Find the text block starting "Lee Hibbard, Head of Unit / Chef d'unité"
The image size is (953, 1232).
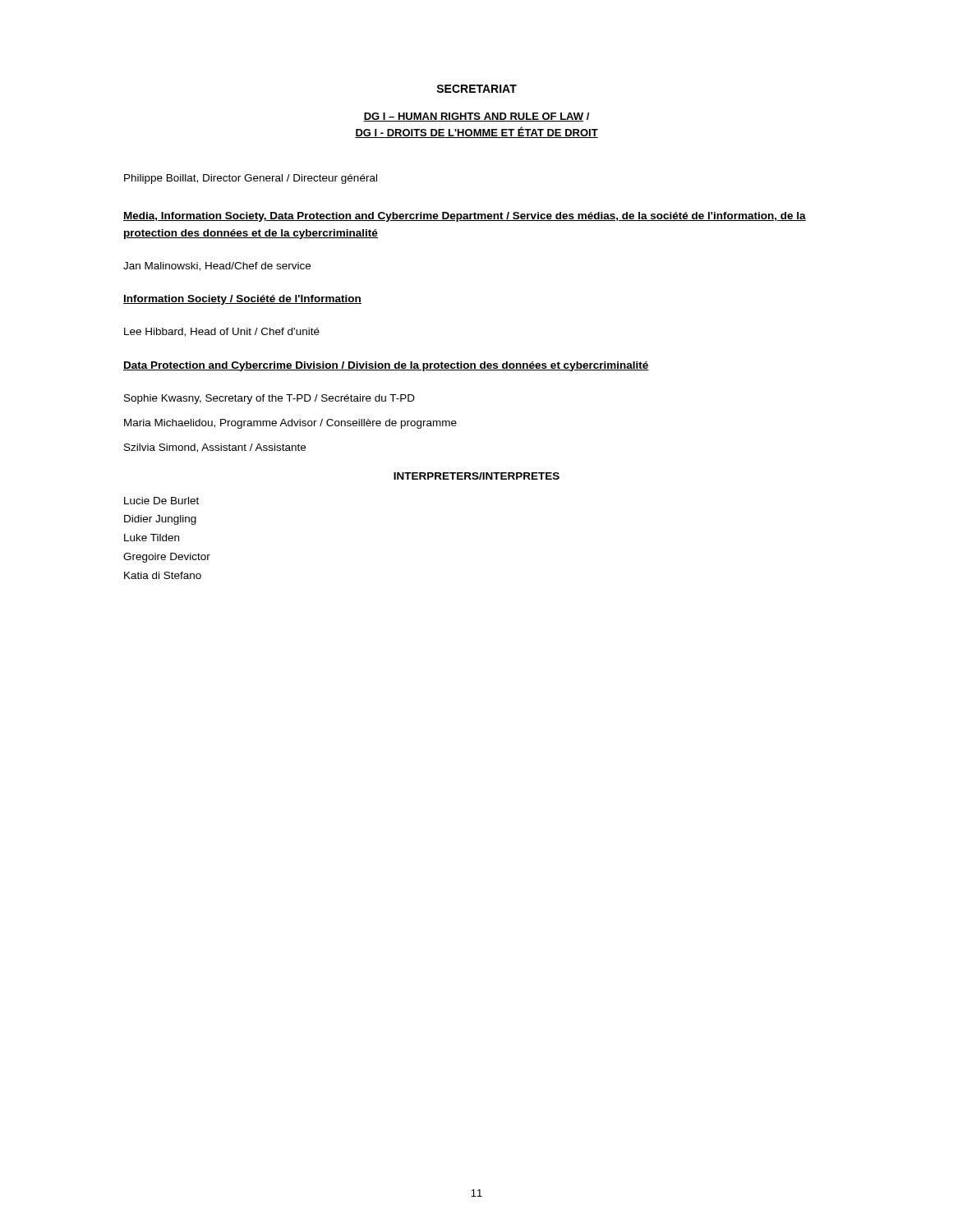pyautogui.click(x=221, y=332)
